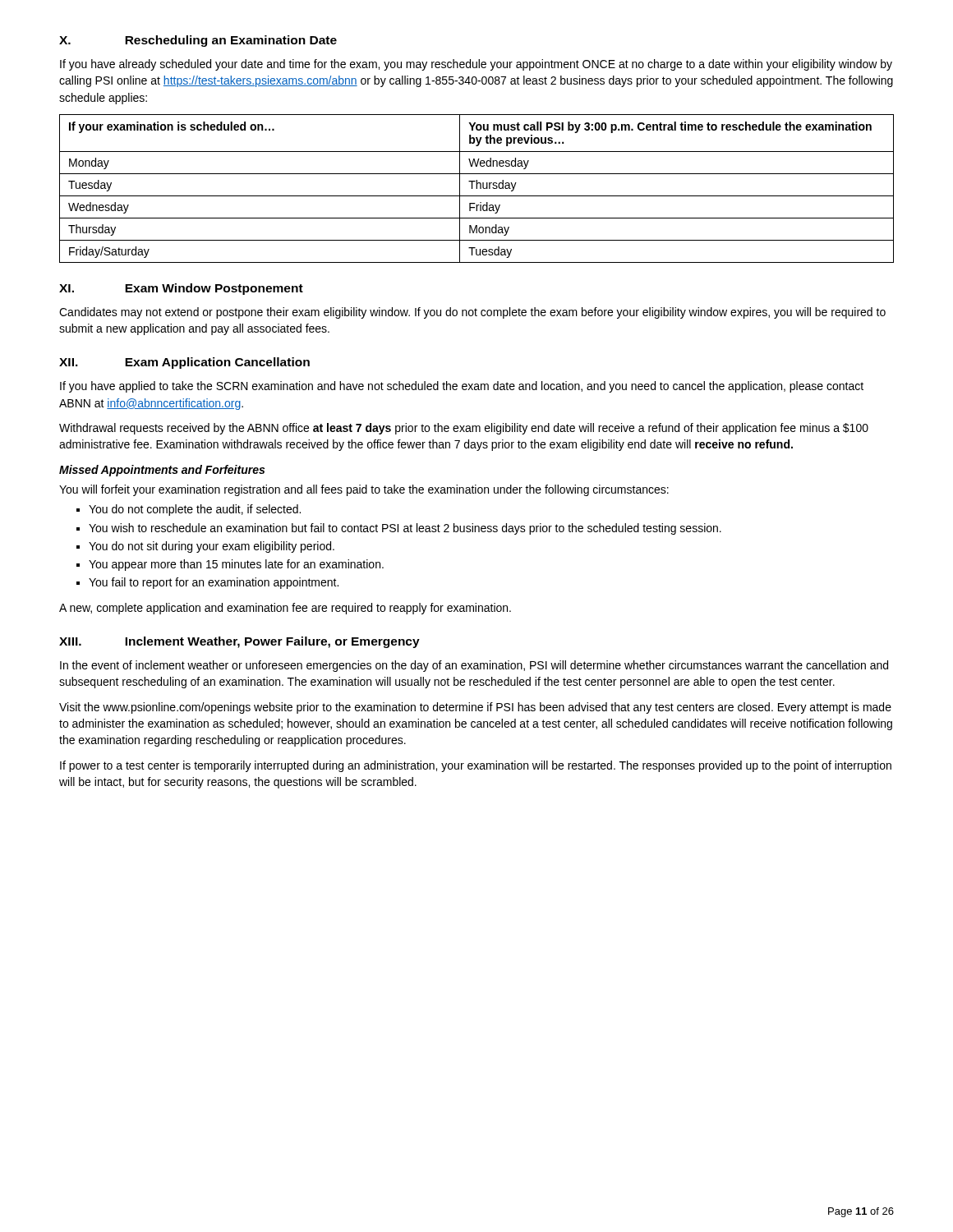This screenshot has width=953, height=1232.
Task: Locate the block of text that opens with "Candidates may not extend"
Action: [x=476, y=321]
